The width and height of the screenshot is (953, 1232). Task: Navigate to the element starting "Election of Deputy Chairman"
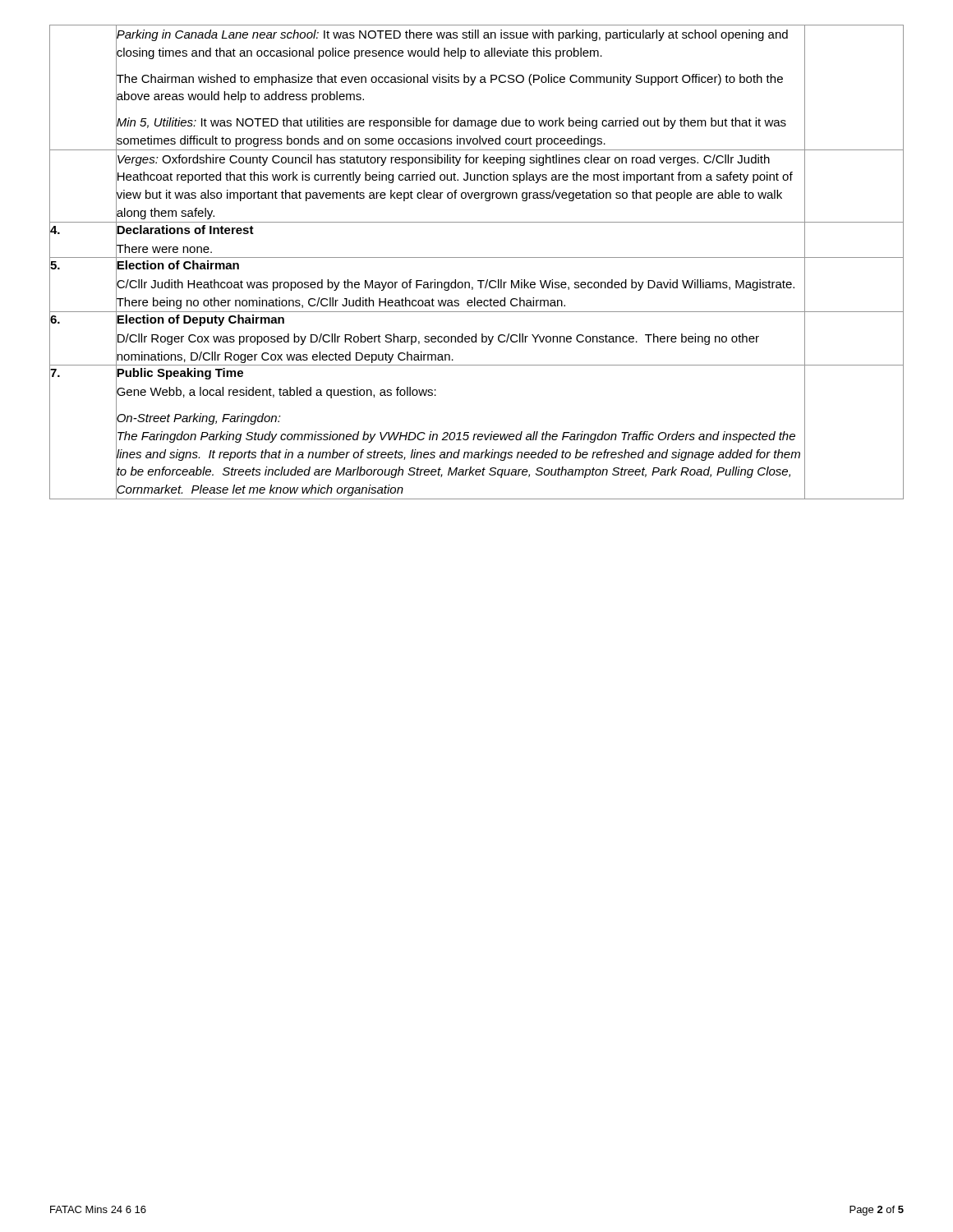pyautogui.click(x=201, y=319)
